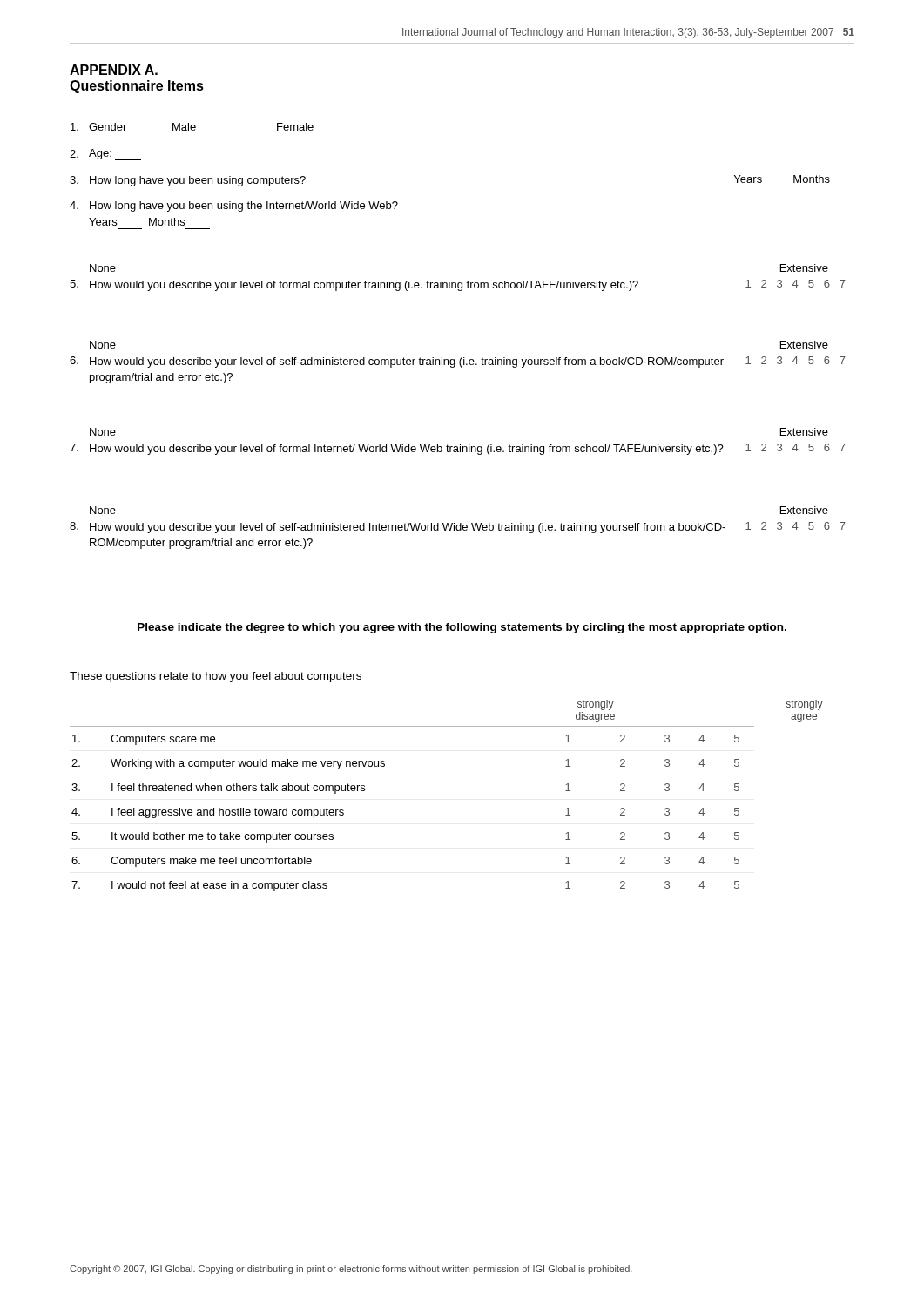The image size is (924, 1307).
Task: Click on the text block with the text "These questions relate to how you feel"
Action: [x=216, y=676]
